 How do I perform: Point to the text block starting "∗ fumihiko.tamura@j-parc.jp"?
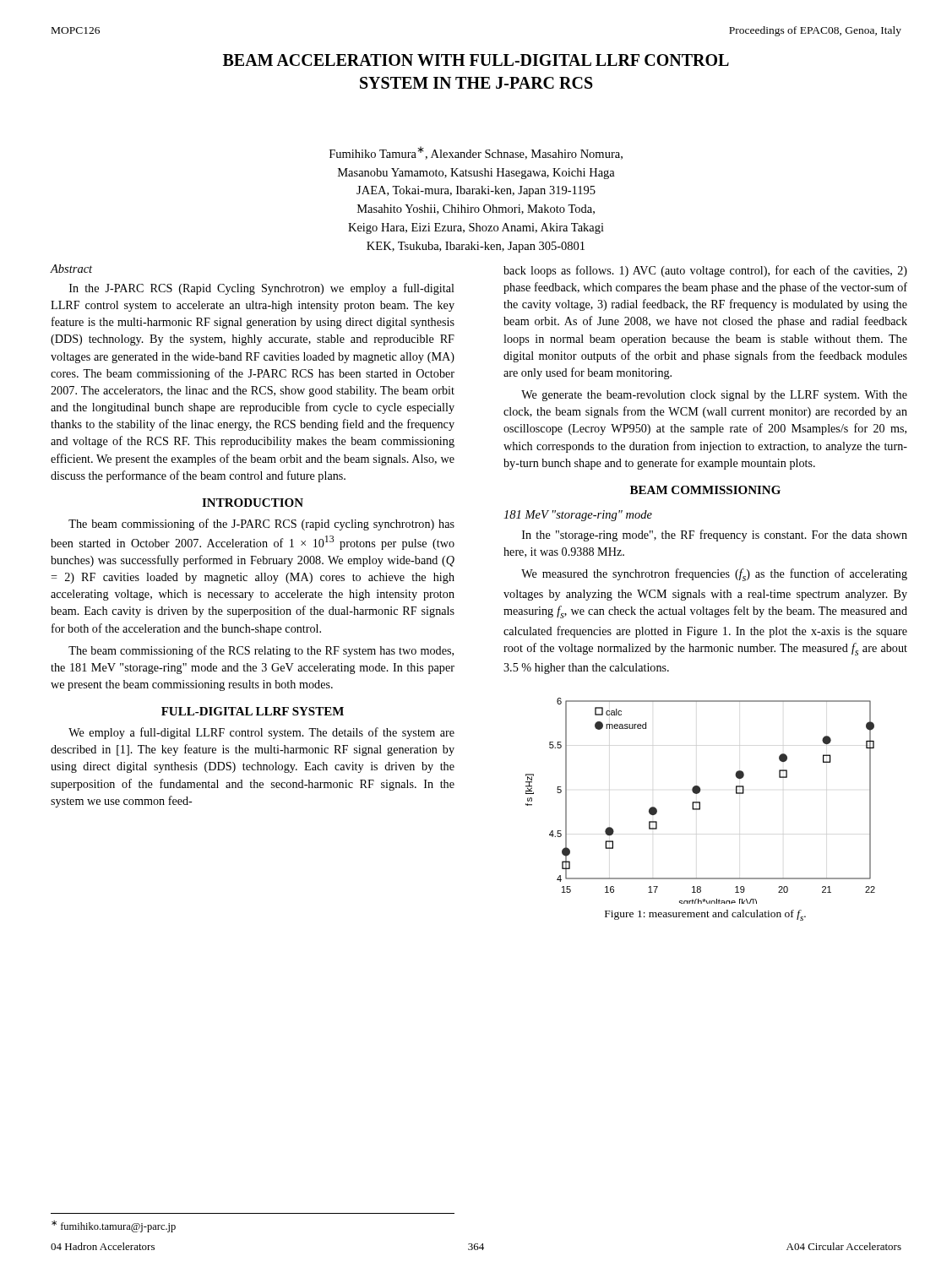(113, 1225)
